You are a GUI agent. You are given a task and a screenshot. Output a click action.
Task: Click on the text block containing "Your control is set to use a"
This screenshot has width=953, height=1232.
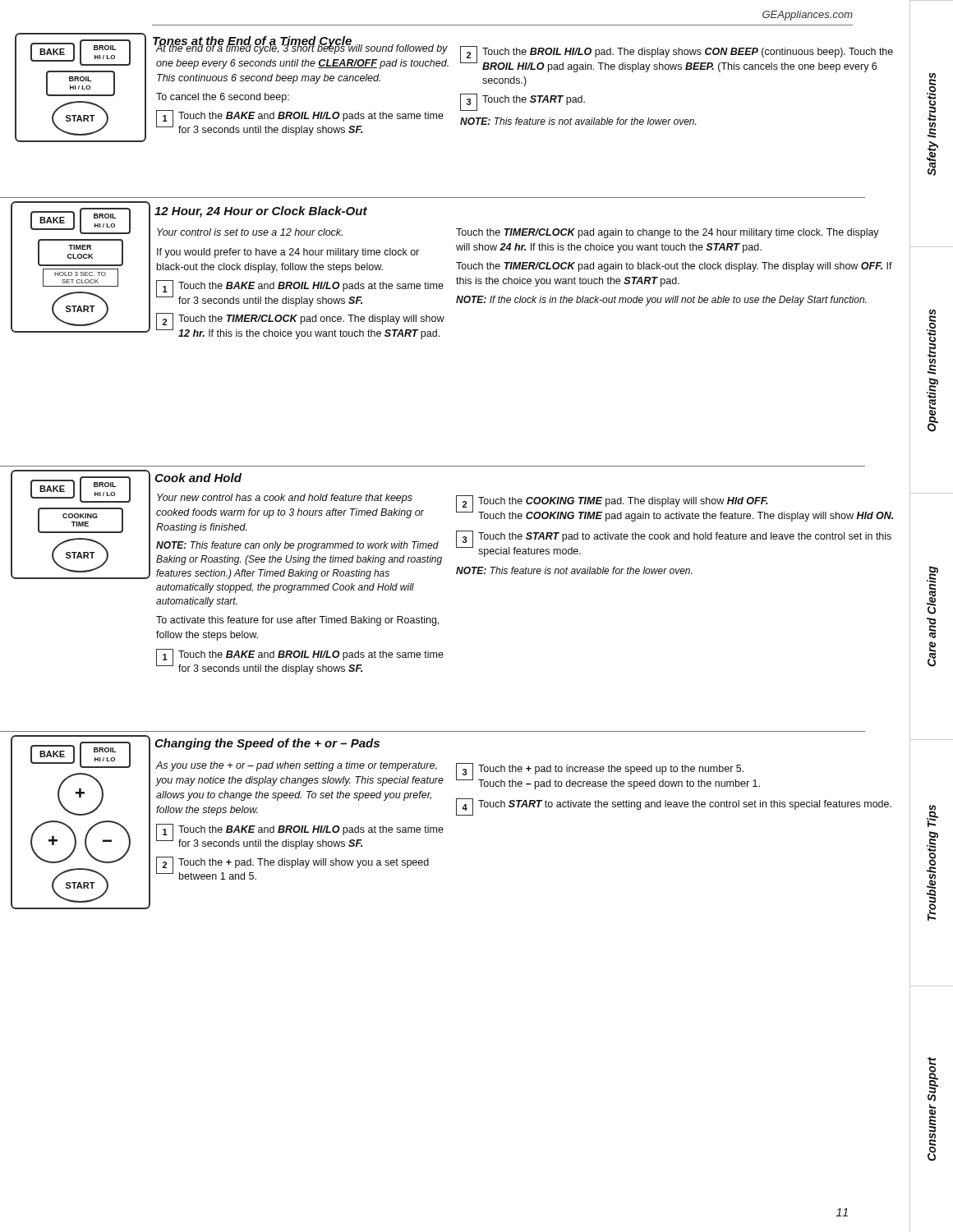(302, 283)
